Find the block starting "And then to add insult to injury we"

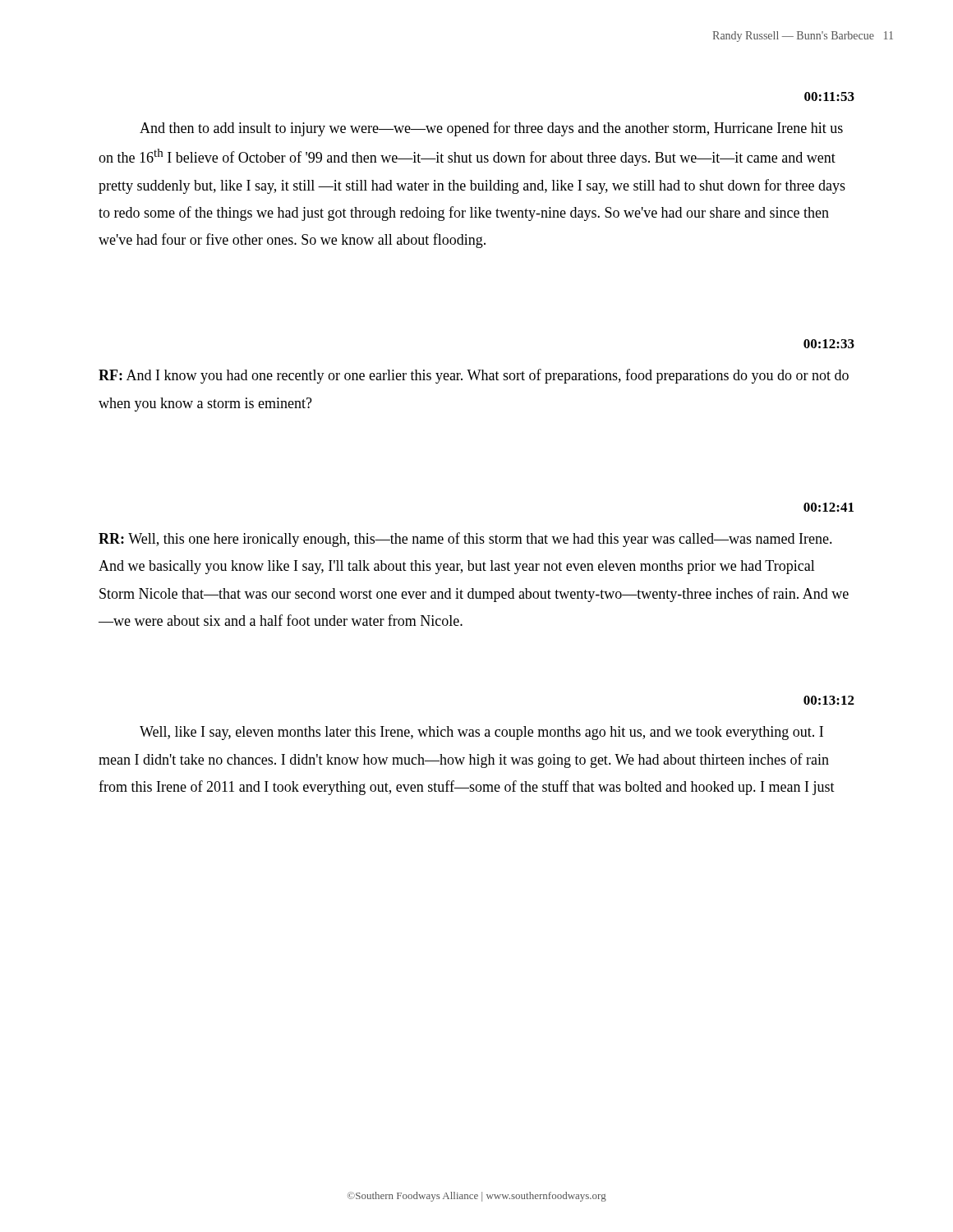pos(472,184)
